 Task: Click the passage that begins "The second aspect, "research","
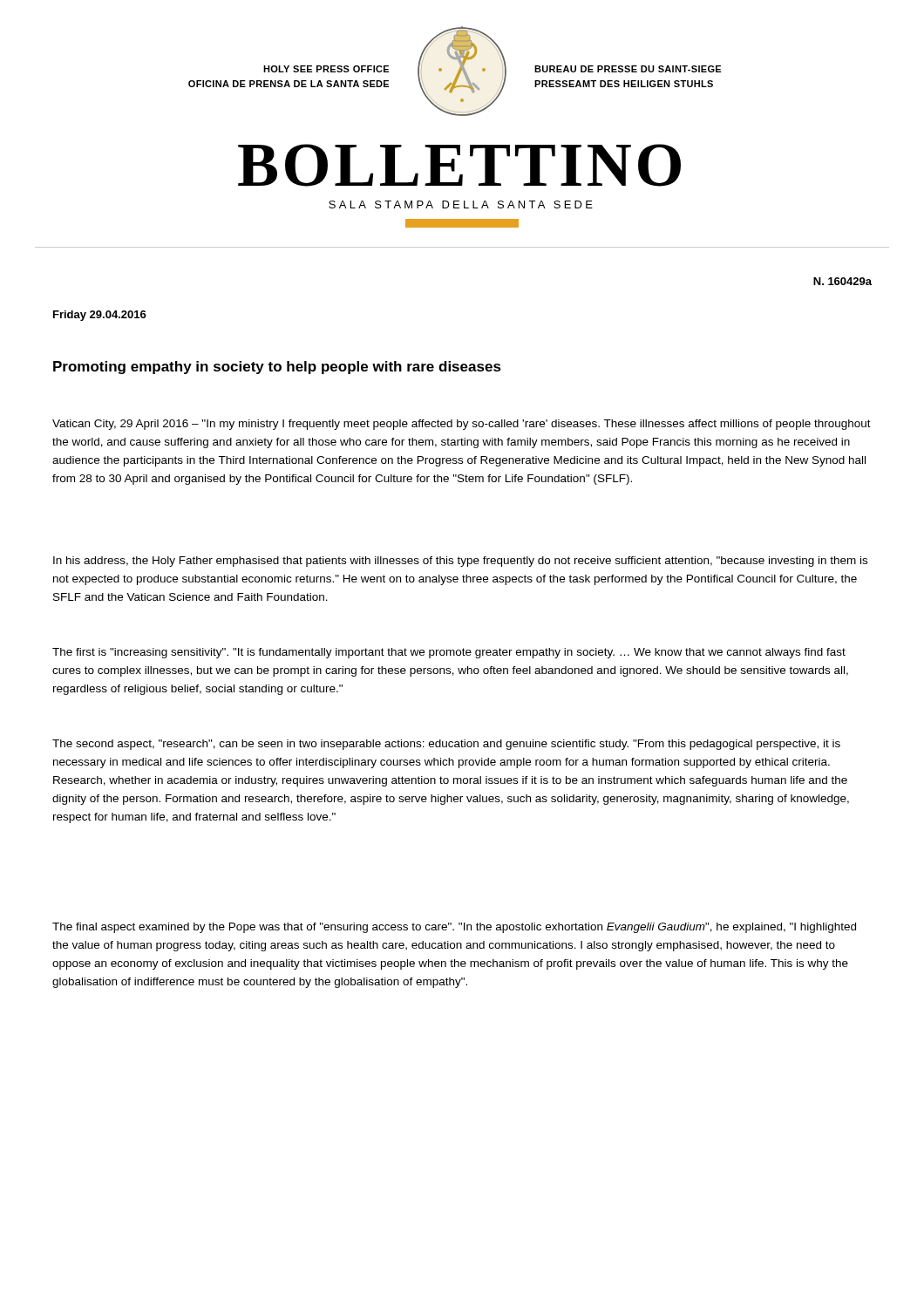click(x=451, y=780)
